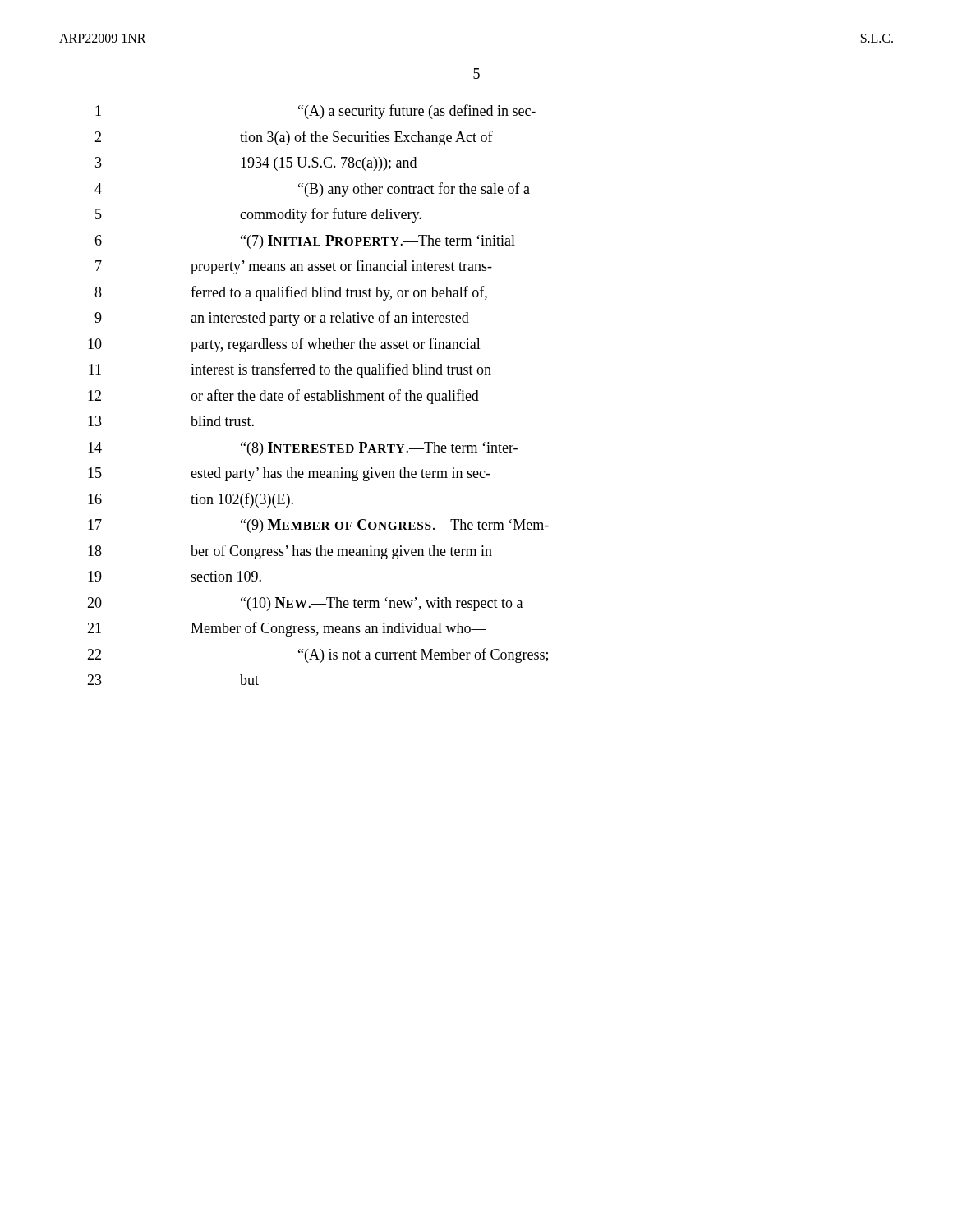Locate the list item with the text "16 tion 102(f)(3)(E)."

pos(191,500)
